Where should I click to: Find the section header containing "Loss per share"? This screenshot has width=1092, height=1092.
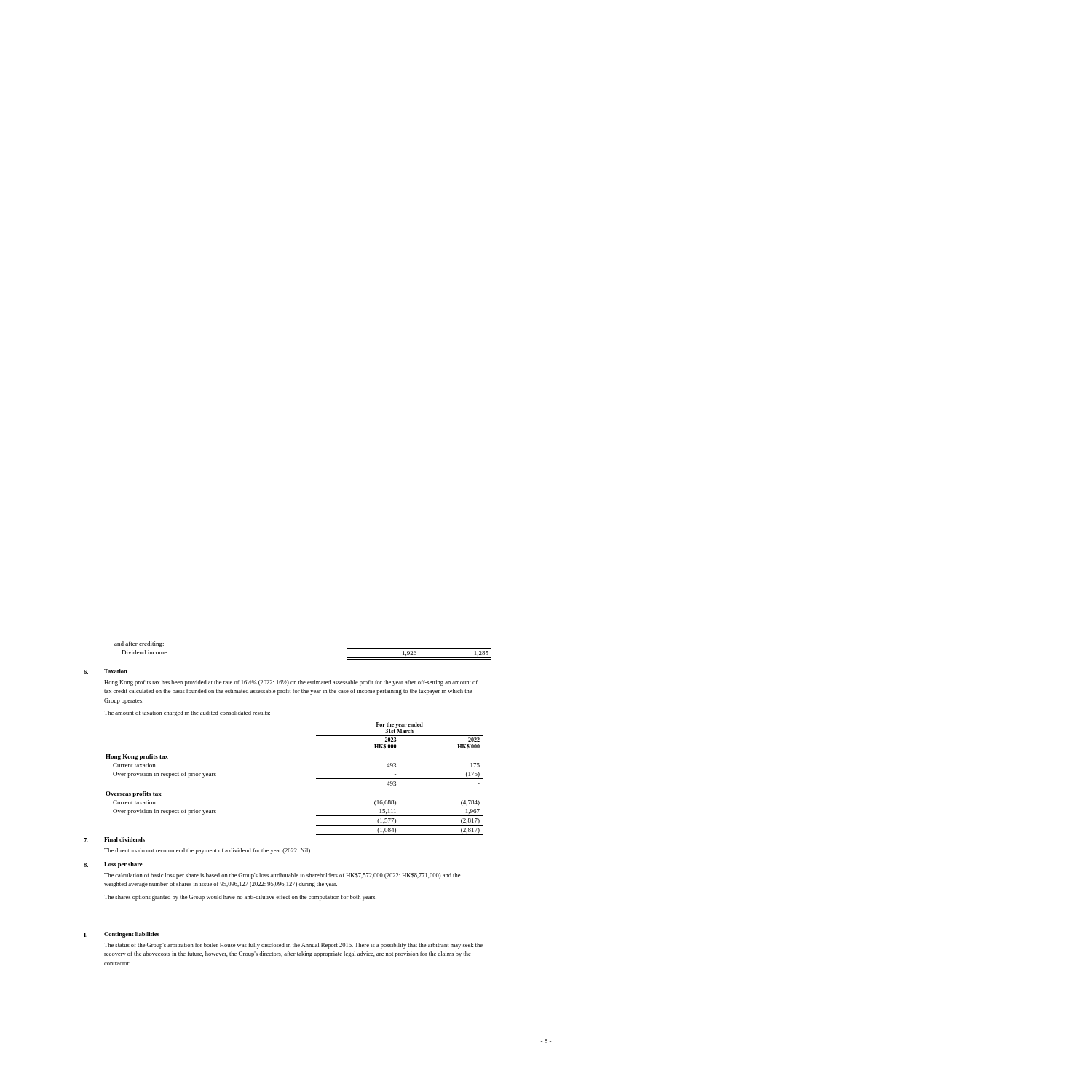click(123, 864)
